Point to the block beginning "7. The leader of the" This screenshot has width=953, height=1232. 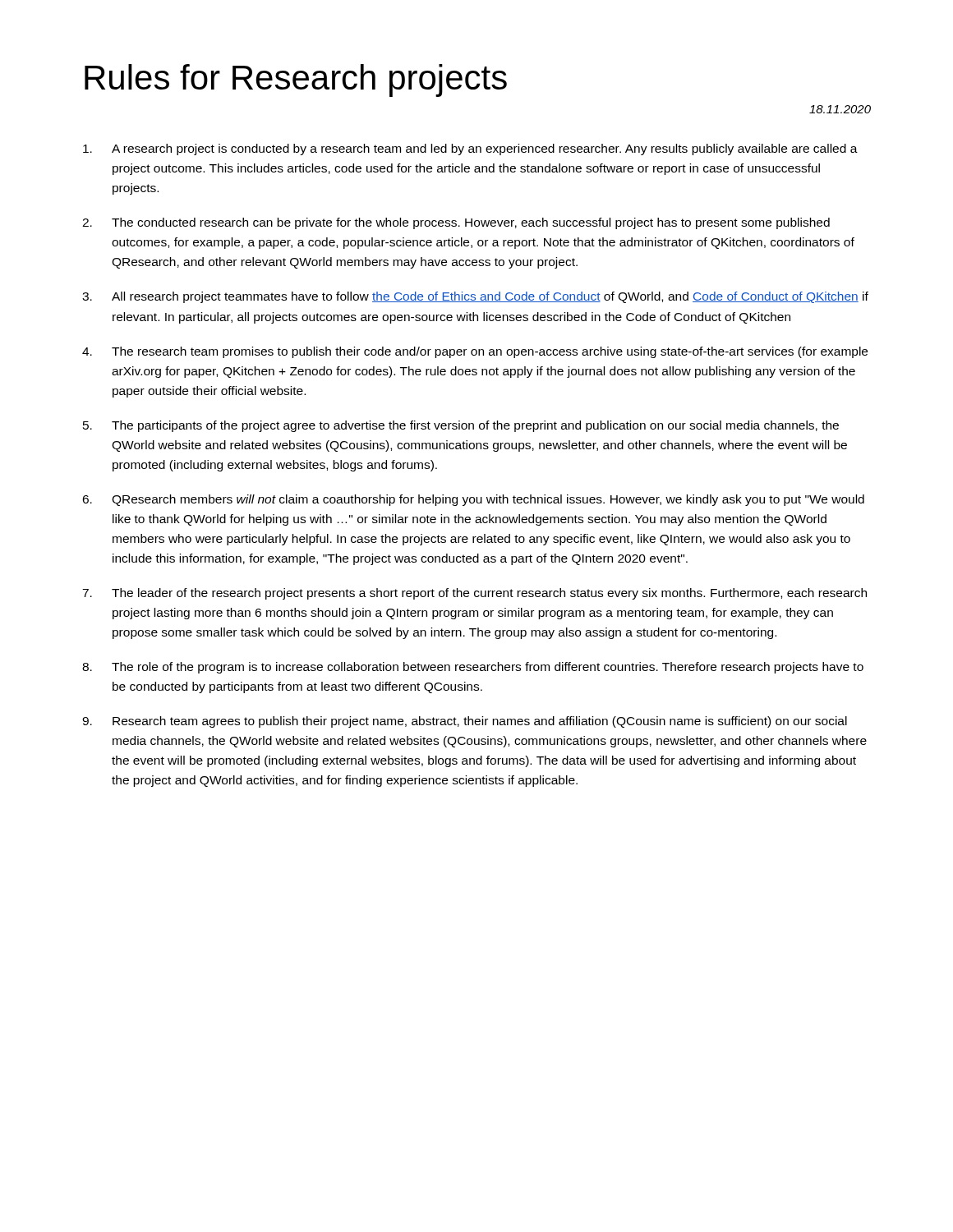476,612
